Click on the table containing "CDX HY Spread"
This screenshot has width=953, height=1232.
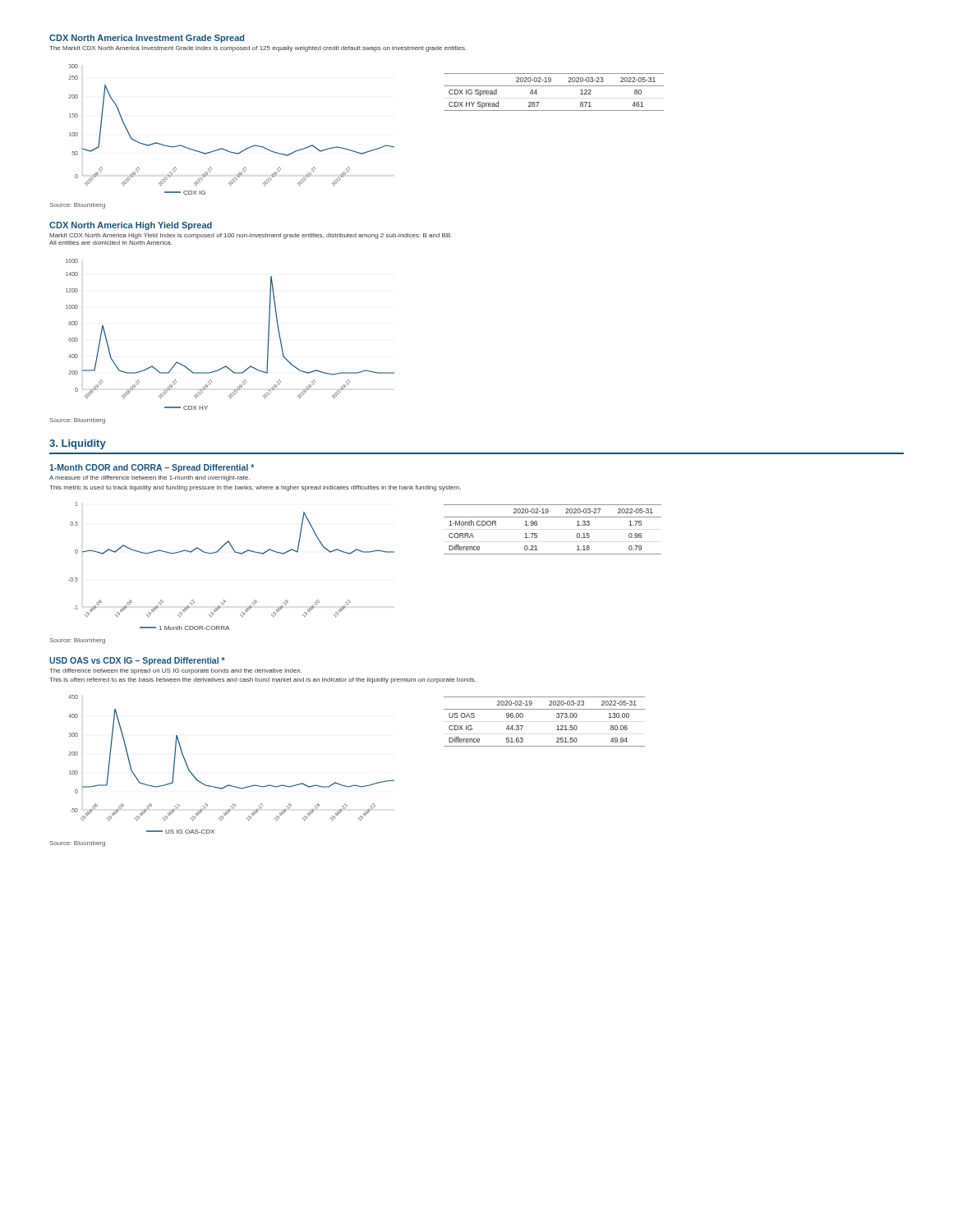pos(653,84)
